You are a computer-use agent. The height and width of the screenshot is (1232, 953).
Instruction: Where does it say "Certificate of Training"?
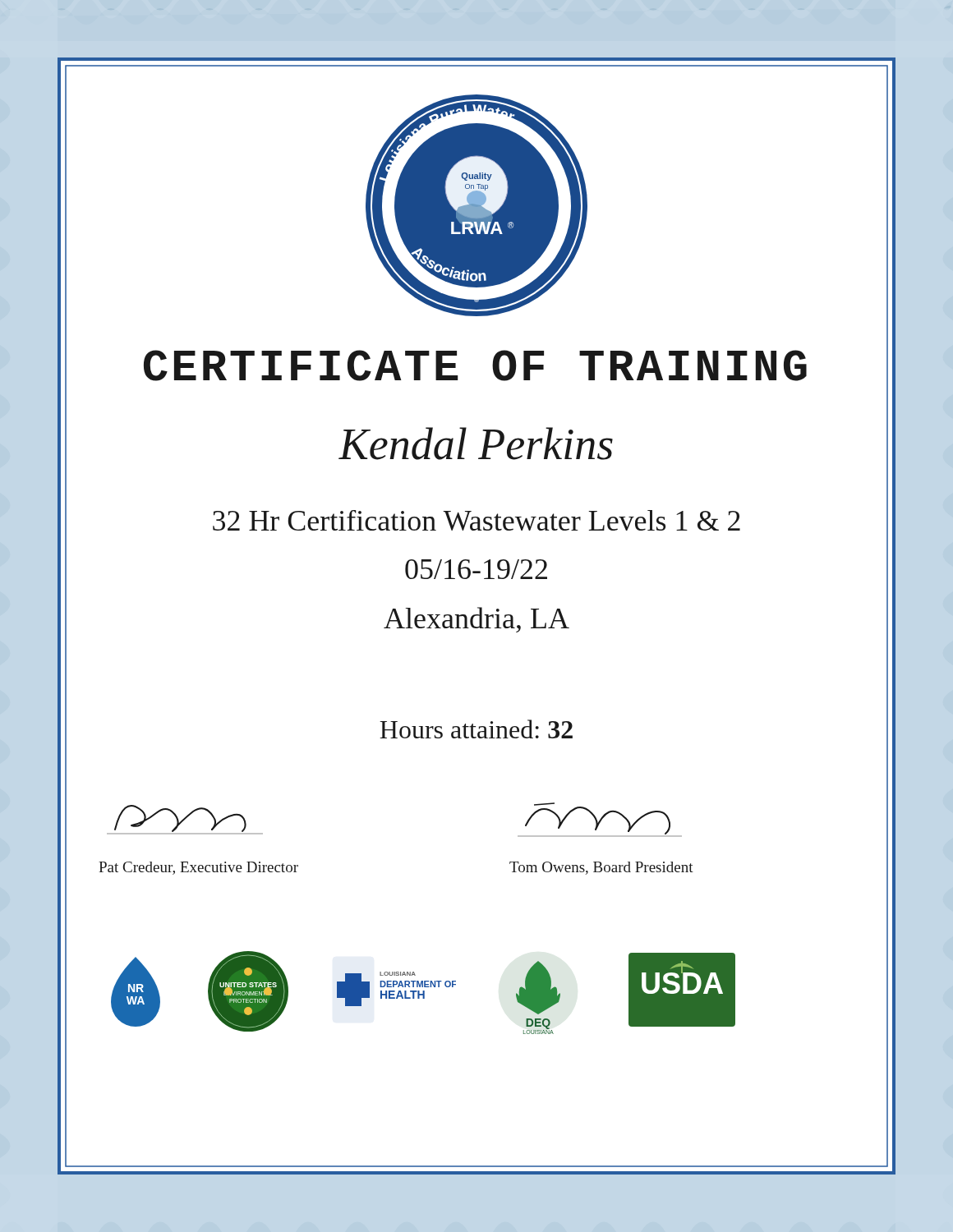coord(476,368)
